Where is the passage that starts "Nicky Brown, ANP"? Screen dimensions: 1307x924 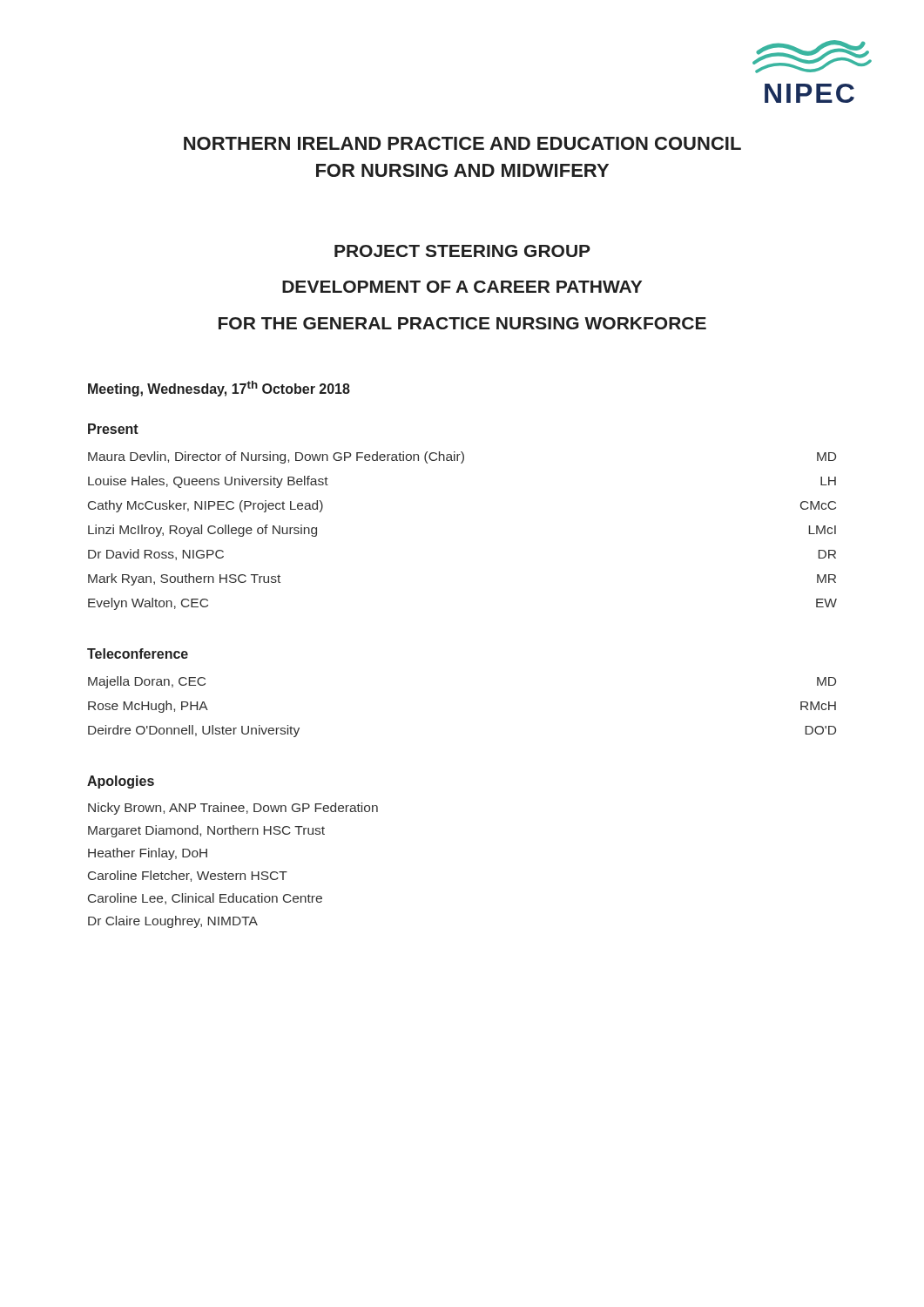click(233, 808)
